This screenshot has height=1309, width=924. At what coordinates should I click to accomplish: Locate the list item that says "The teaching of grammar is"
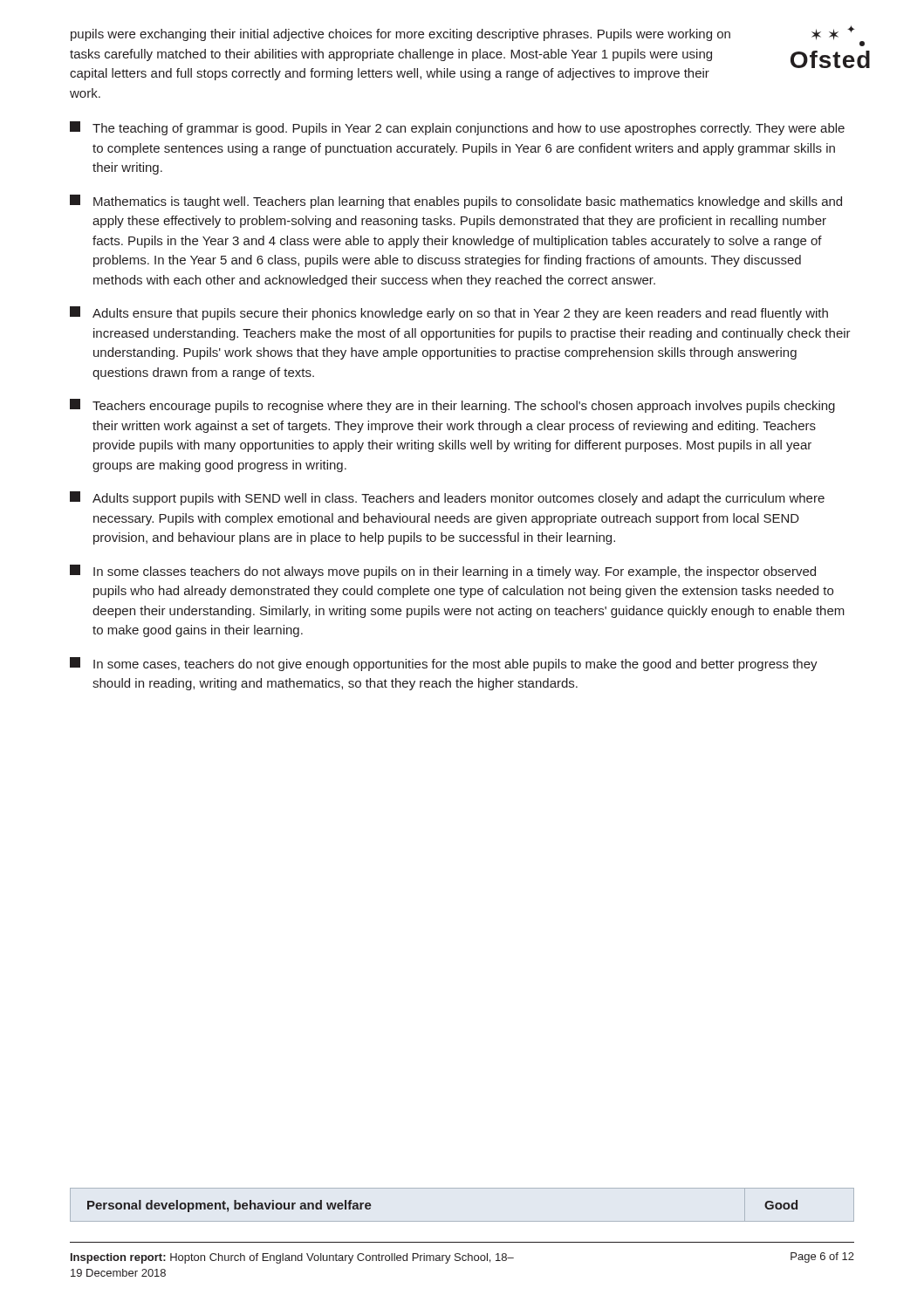coord(462,148)
